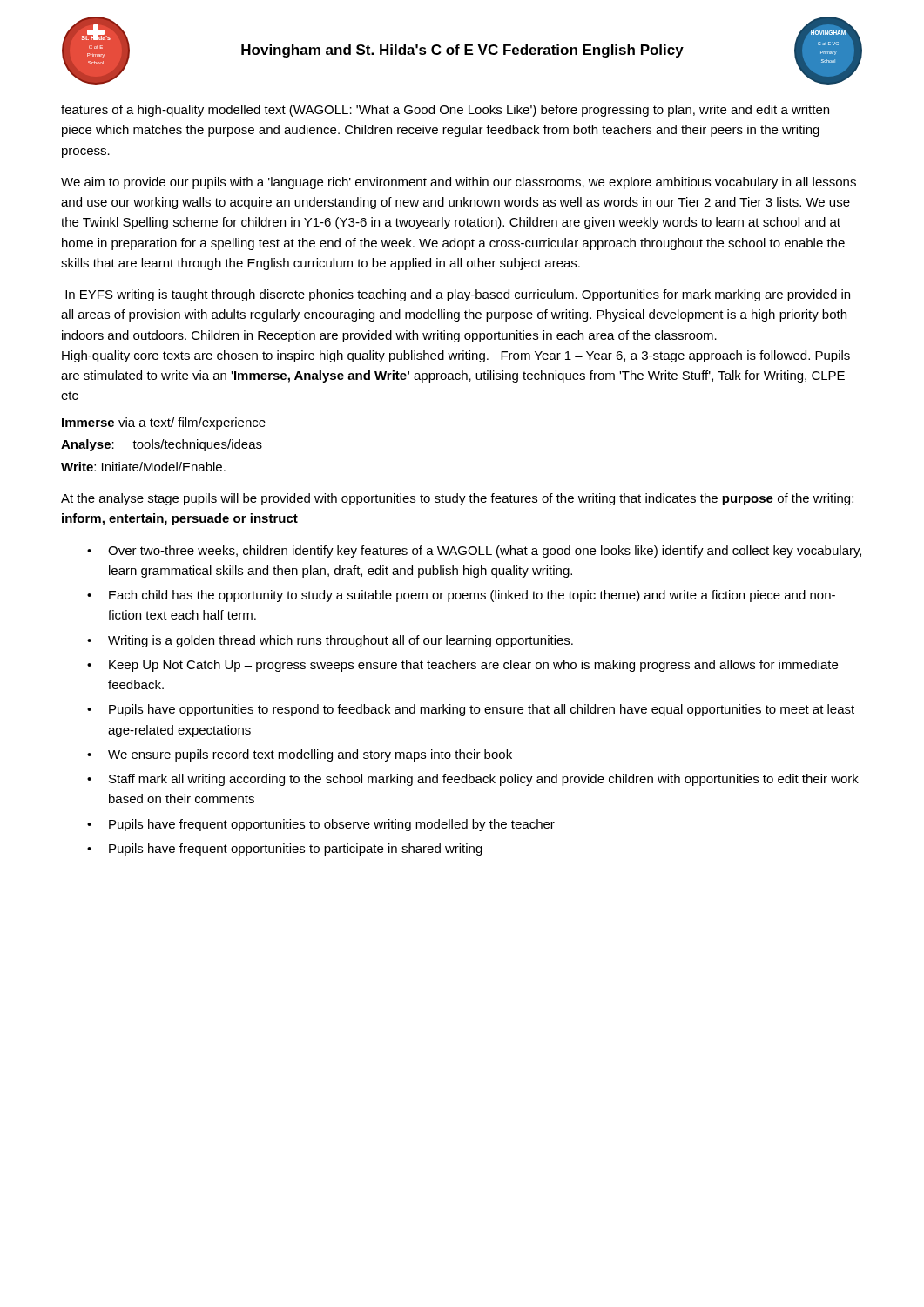Select the list item that reads "• Staff mark all writing according to"
This screenshot has height=1307, width=924.
(475, 789)
